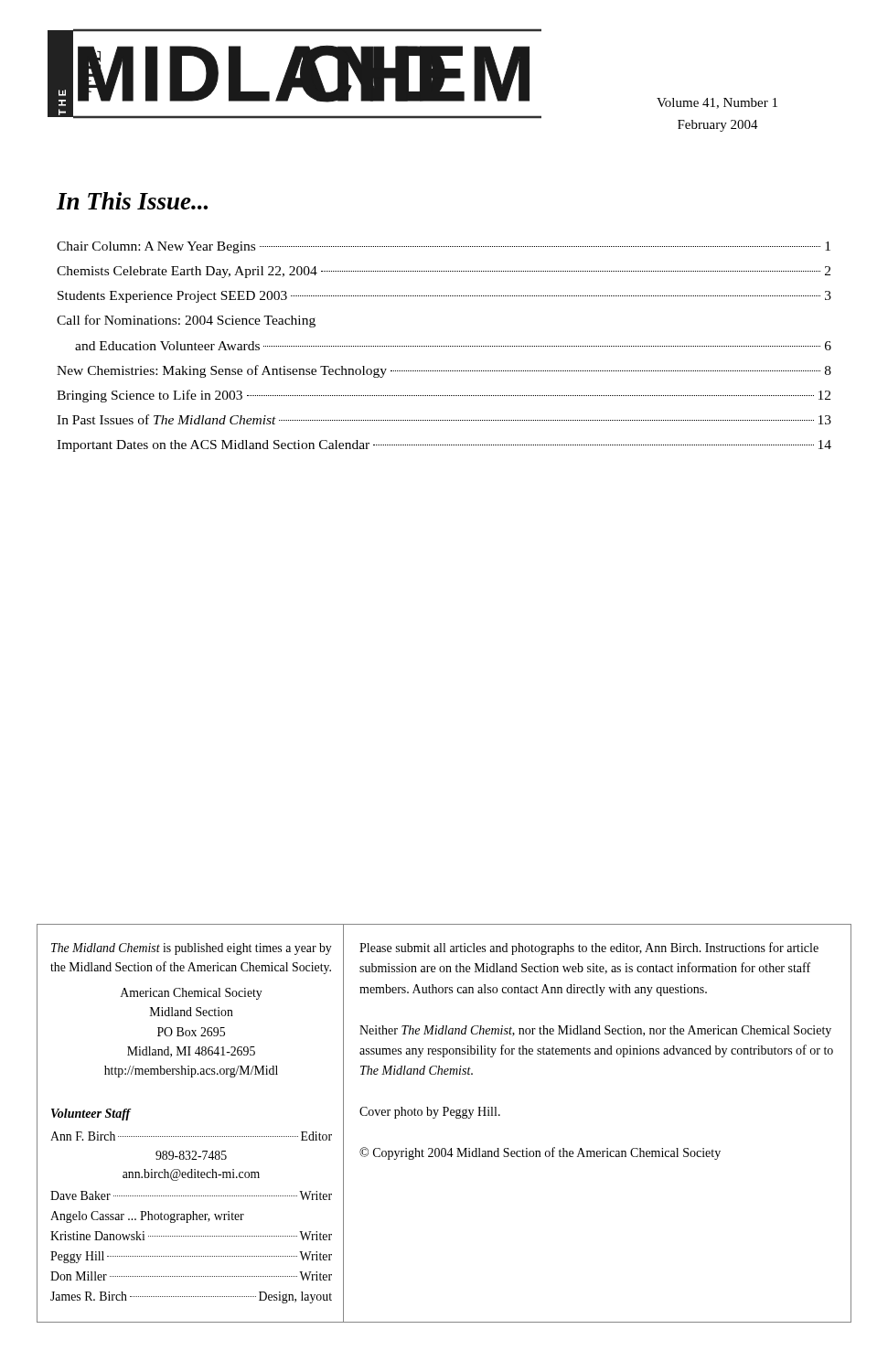Point to the block beginning "Bringing Science to"
This screenshot has width=888, height=1372.
(x=444, y=395)
